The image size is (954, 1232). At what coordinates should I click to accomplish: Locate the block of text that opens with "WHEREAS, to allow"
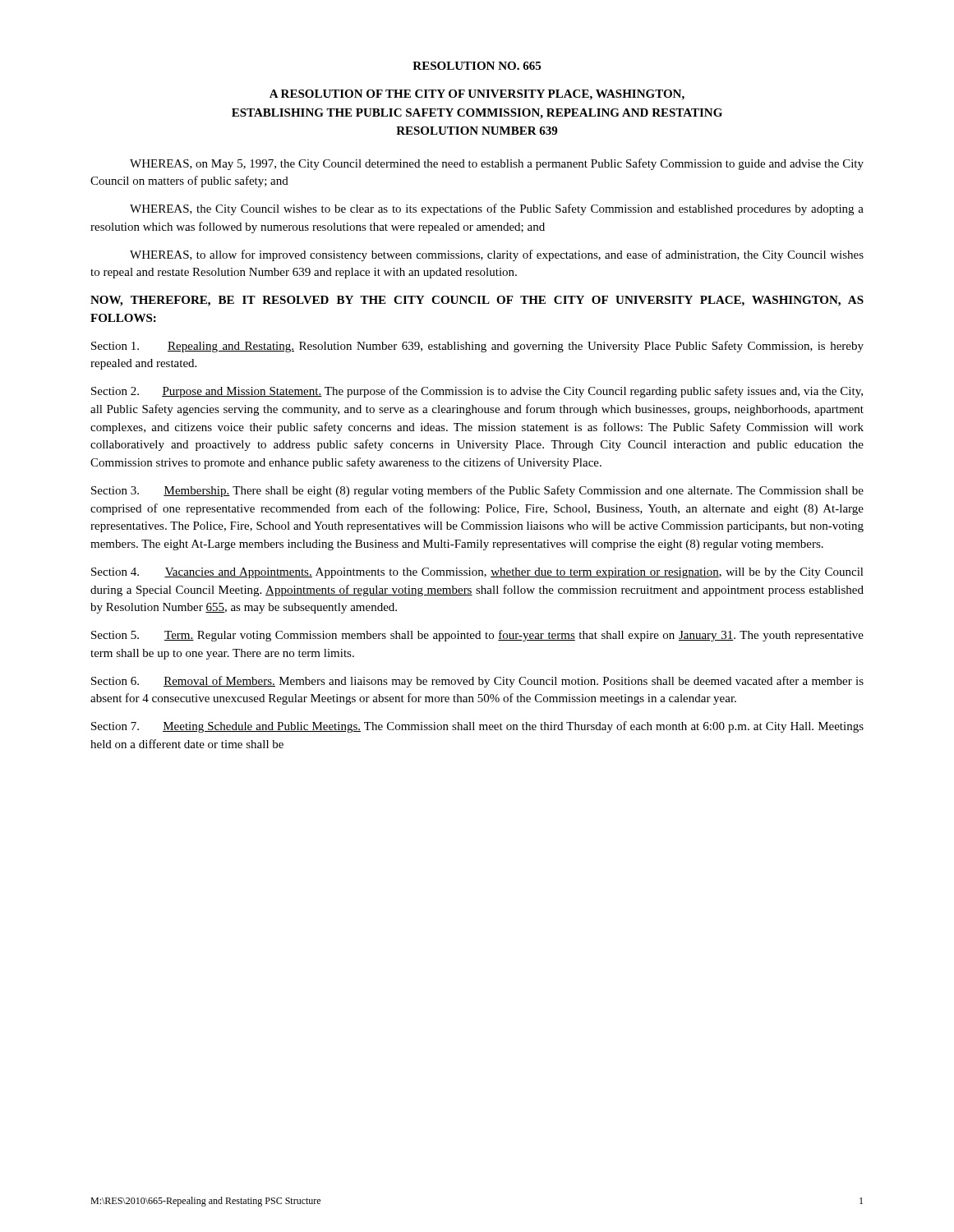click(x=477, y=263)
